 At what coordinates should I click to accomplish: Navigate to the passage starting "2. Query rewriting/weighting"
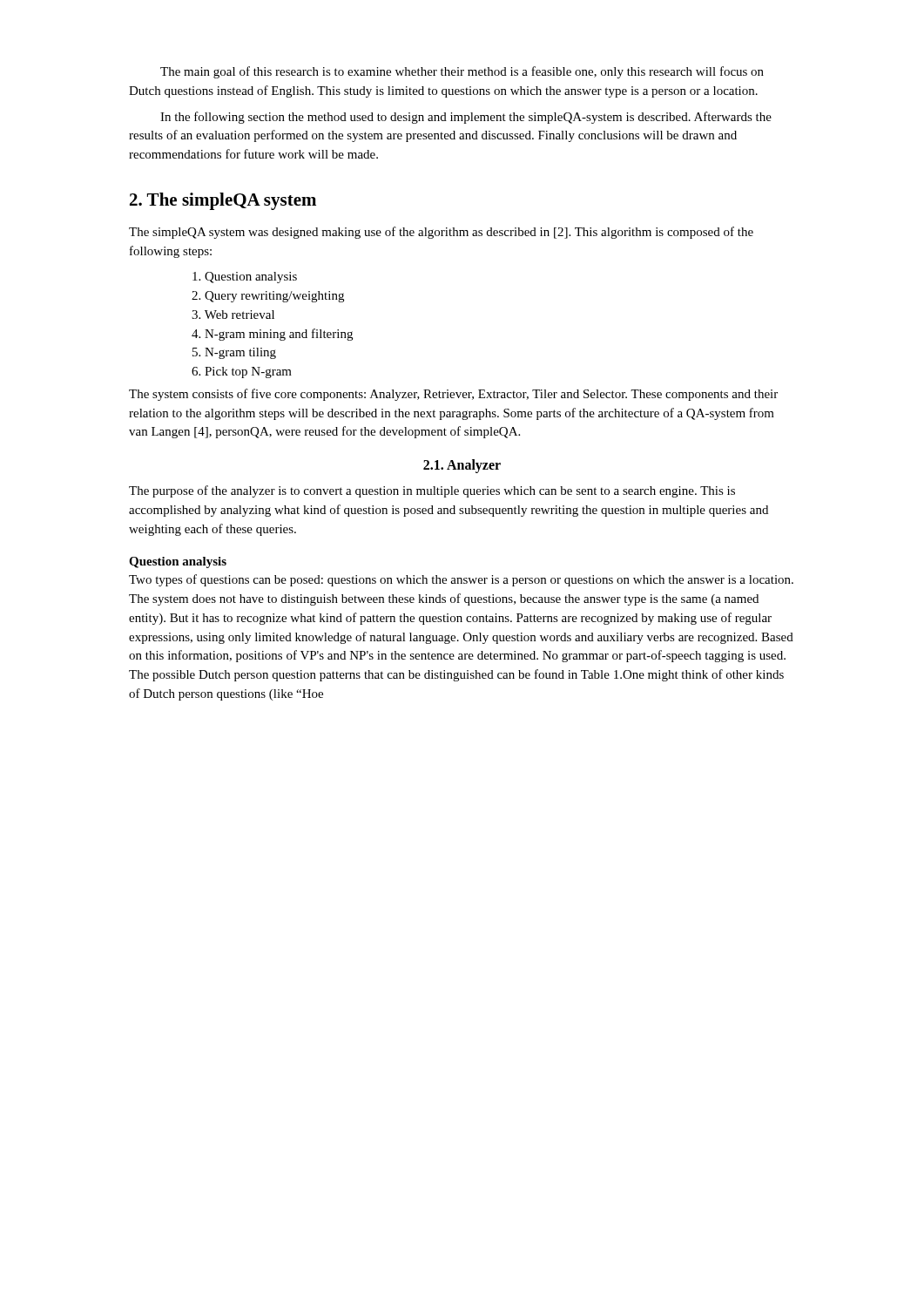(268, 295)
